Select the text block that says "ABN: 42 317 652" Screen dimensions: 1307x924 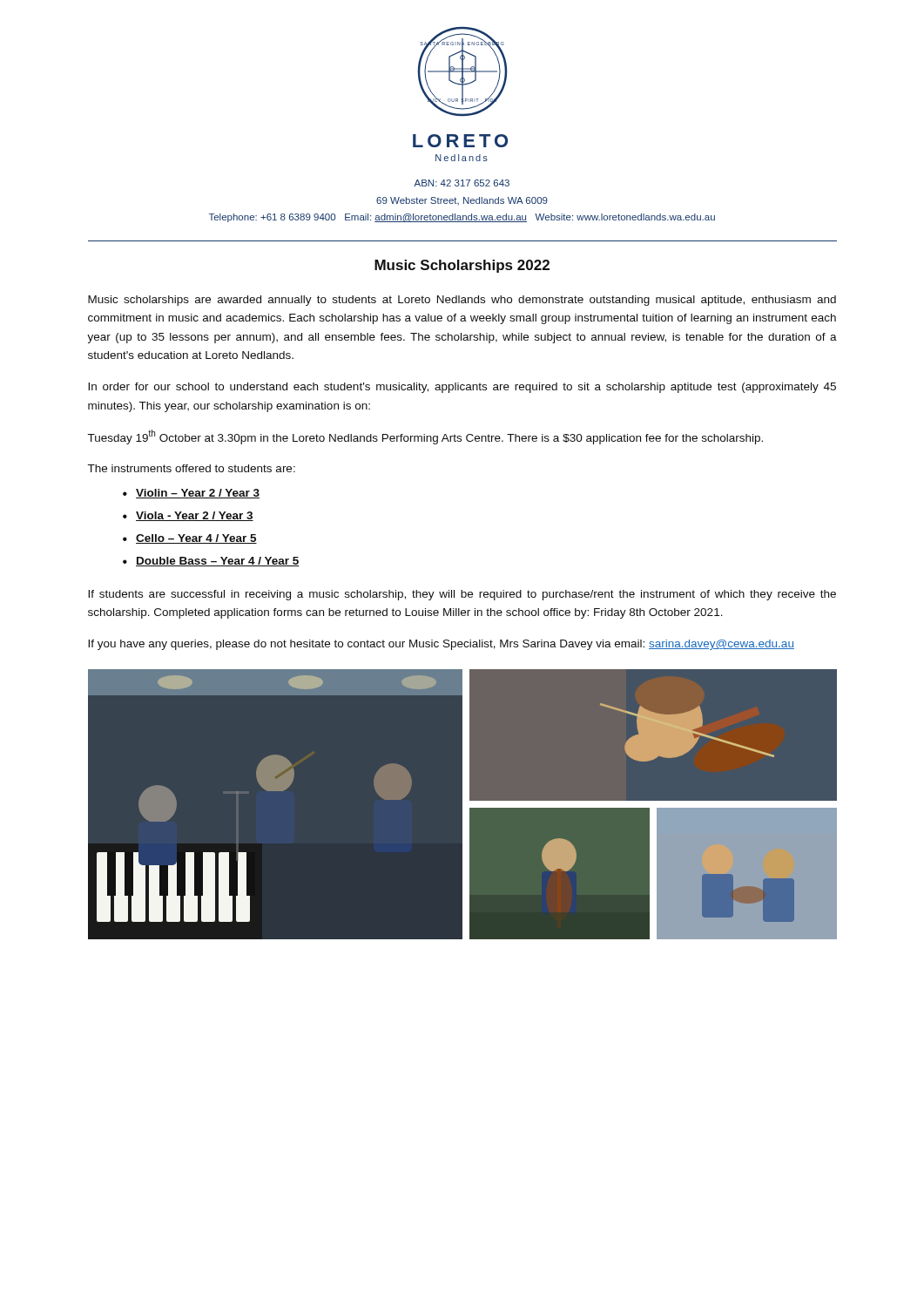pos(462,200)
